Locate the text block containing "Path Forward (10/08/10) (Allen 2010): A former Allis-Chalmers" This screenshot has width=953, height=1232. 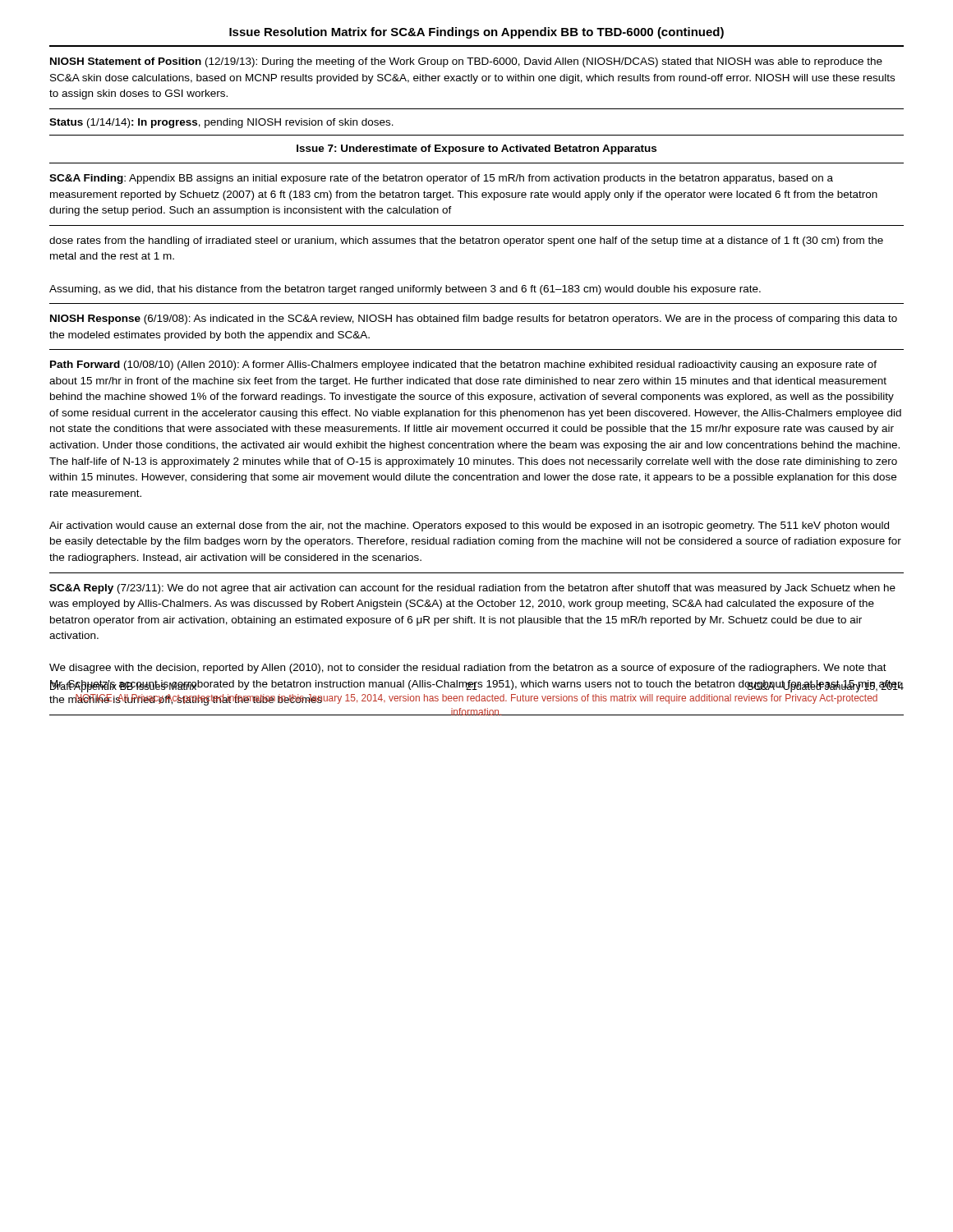[x=475, y=461]
